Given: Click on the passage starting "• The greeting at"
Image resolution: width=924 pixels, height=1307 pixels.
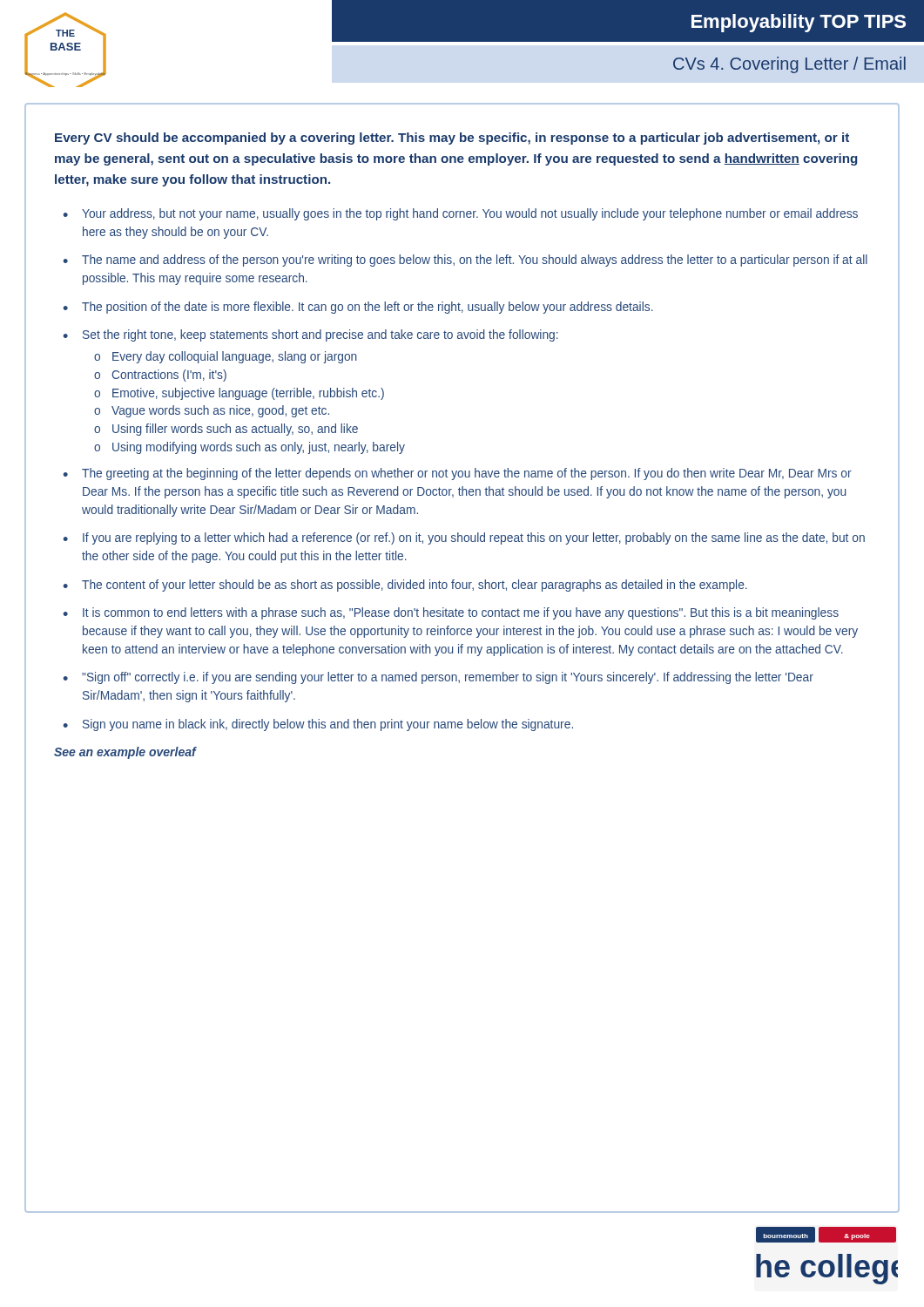Looking at the screenshot, I should [x=457, y=491].
